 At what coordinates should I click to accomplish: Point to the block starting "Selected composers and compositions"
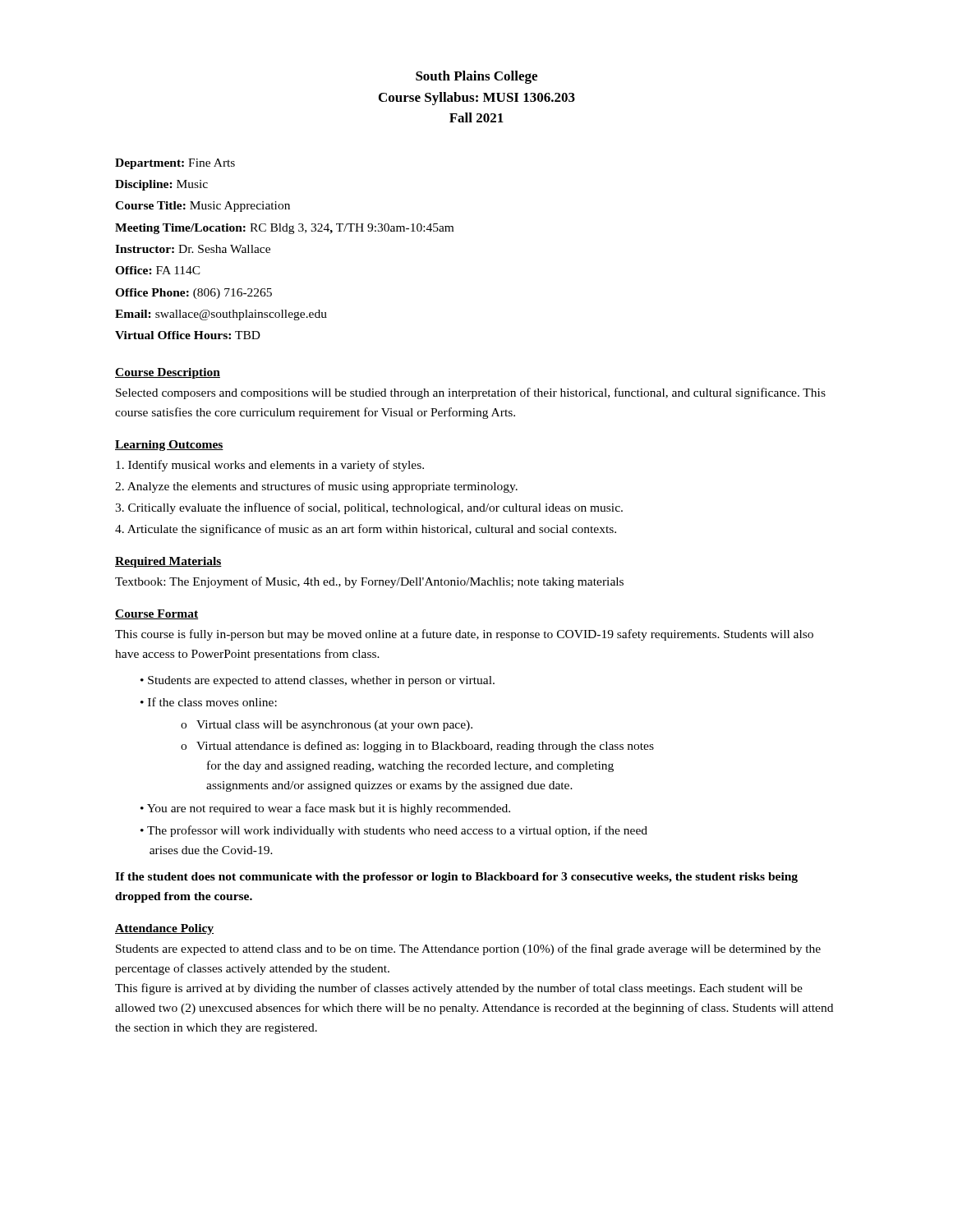pos(470,402)
